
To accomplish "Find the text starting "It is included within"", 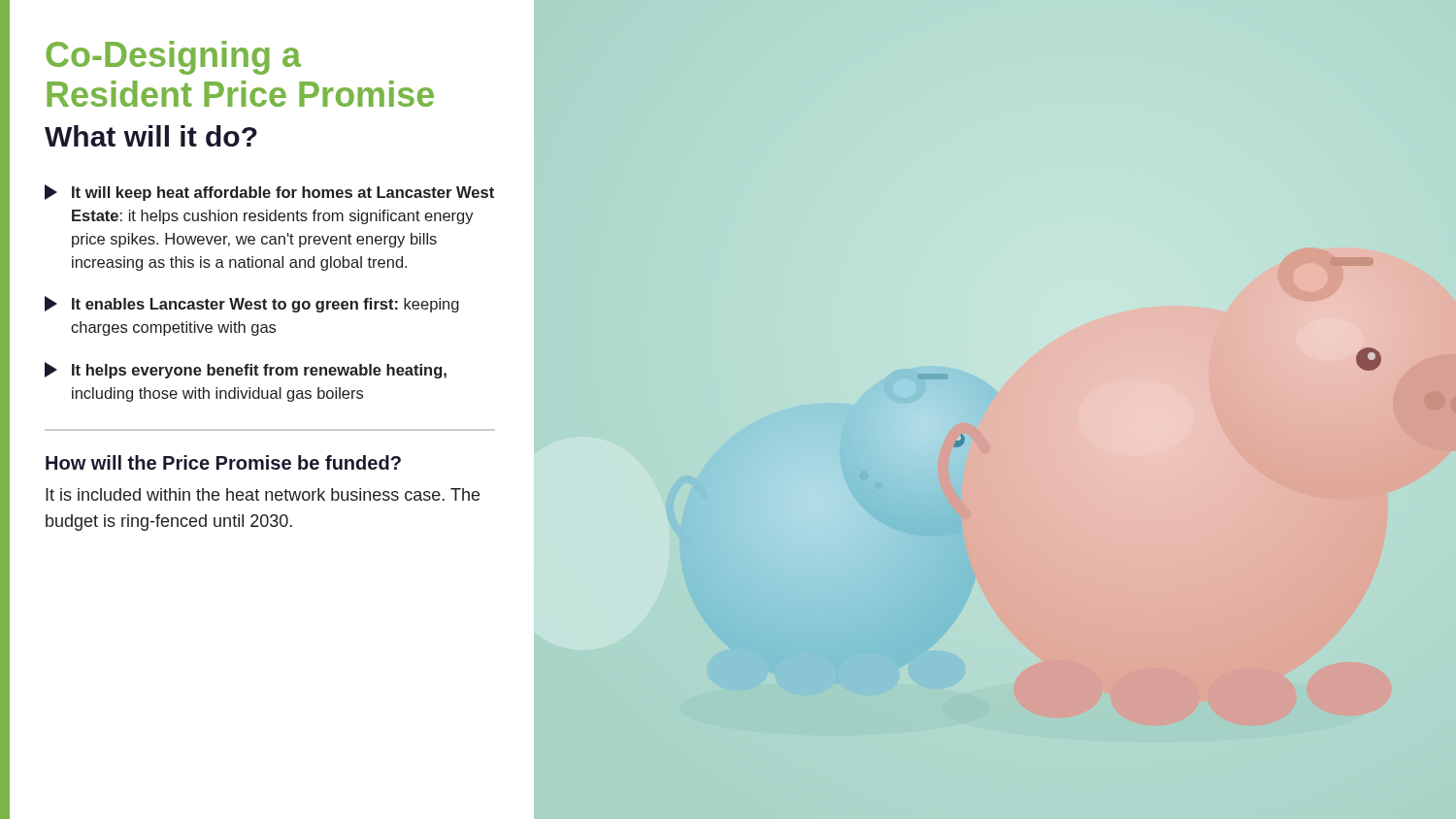I will pos(270,509).
